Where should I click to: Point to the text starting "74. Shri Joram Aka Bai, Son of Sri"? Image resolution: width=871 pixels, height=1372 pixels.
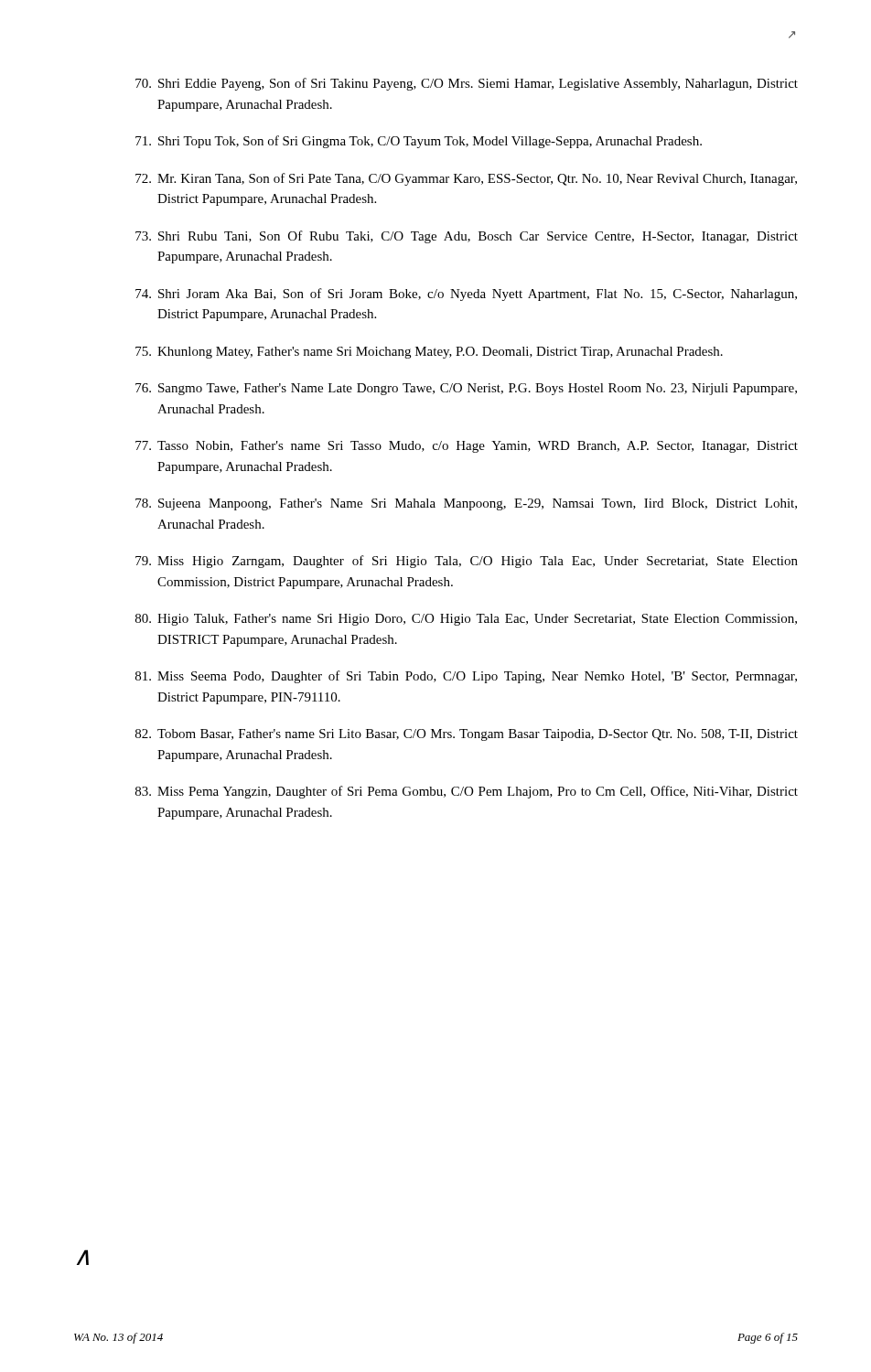[458, 304]
